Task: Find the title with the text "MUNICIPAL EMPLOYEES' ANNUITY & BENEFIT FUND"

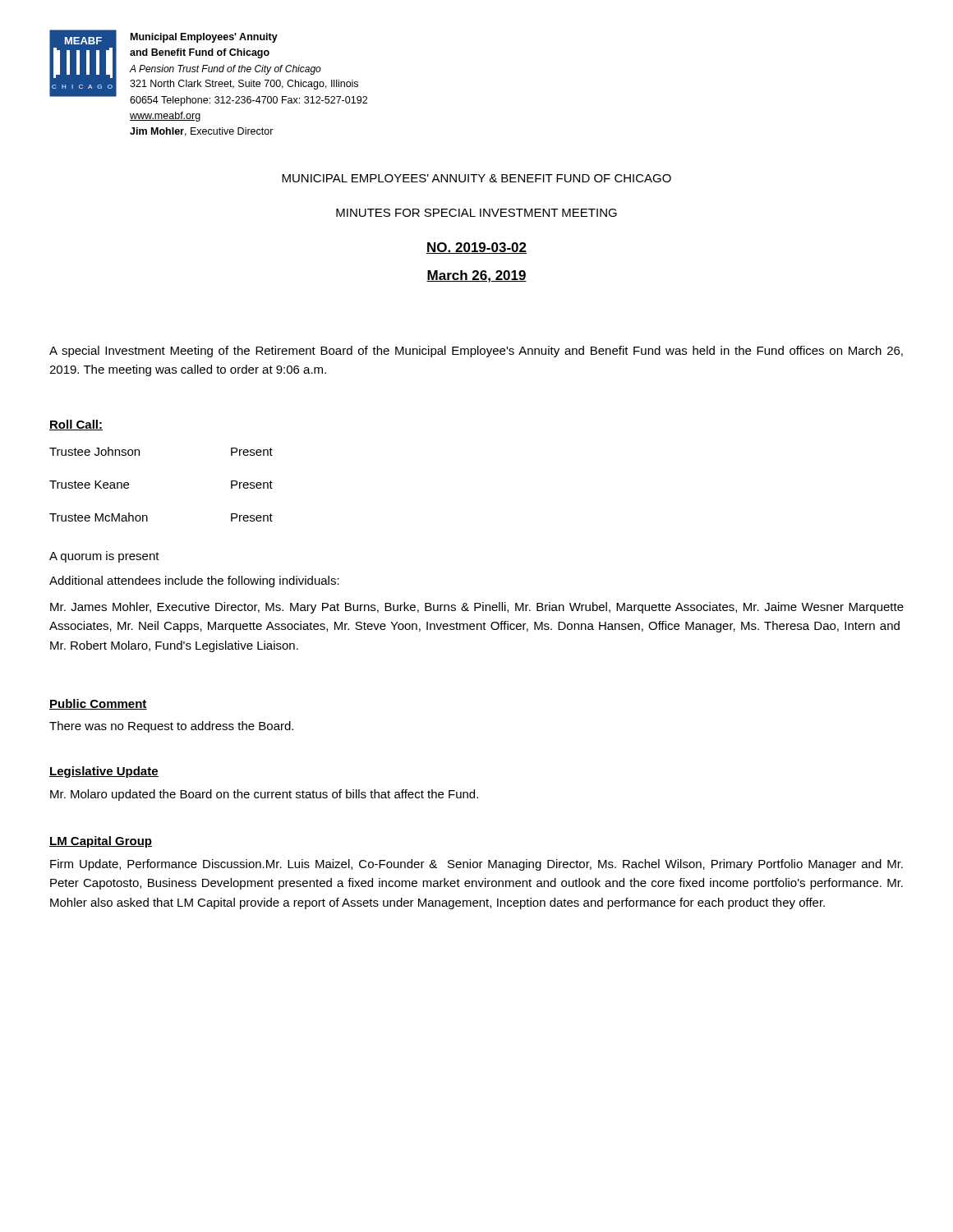Action: [476, 178]
